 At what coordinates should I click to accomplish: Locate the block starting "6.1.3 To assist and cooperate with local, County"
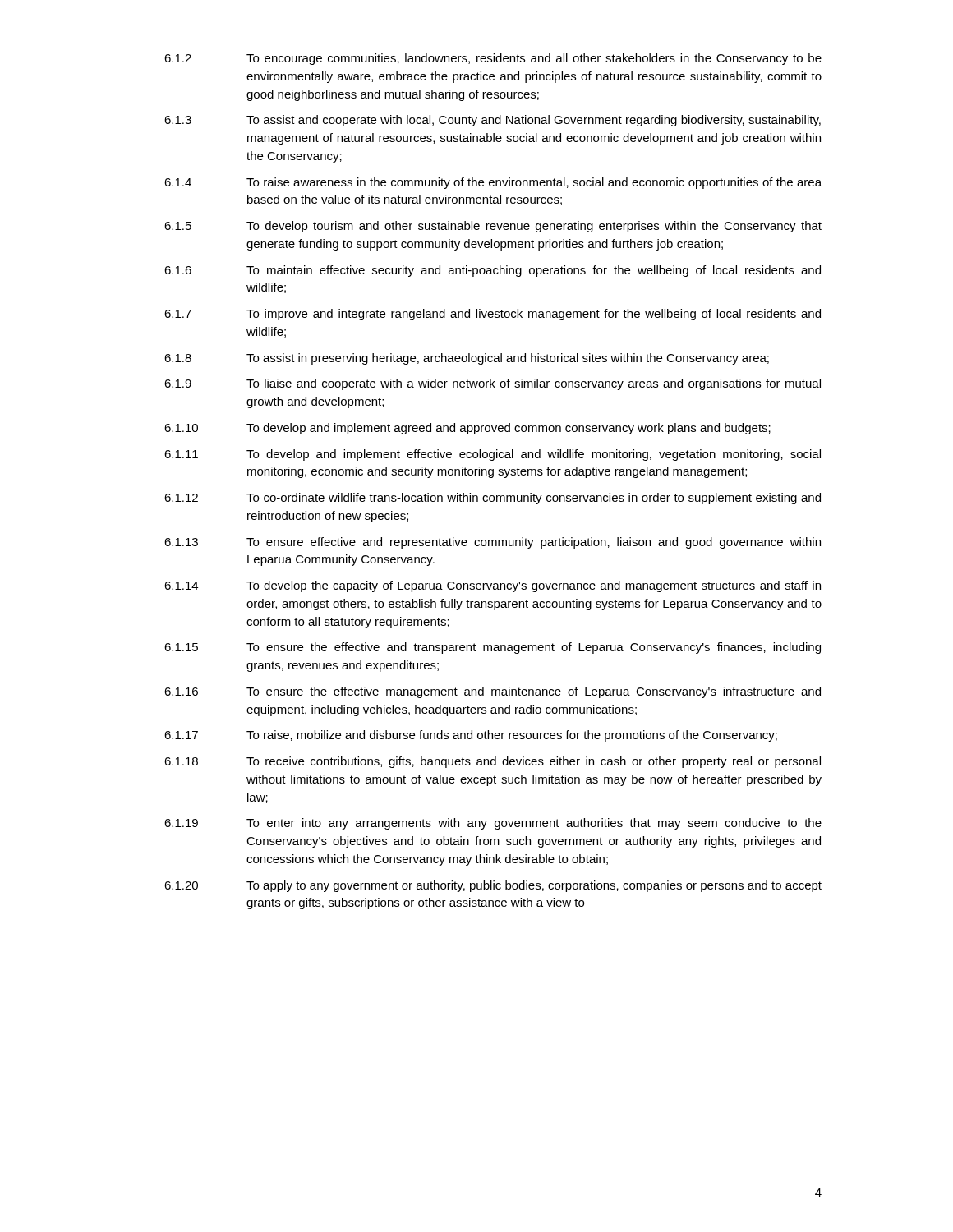(x=493, y=138)
